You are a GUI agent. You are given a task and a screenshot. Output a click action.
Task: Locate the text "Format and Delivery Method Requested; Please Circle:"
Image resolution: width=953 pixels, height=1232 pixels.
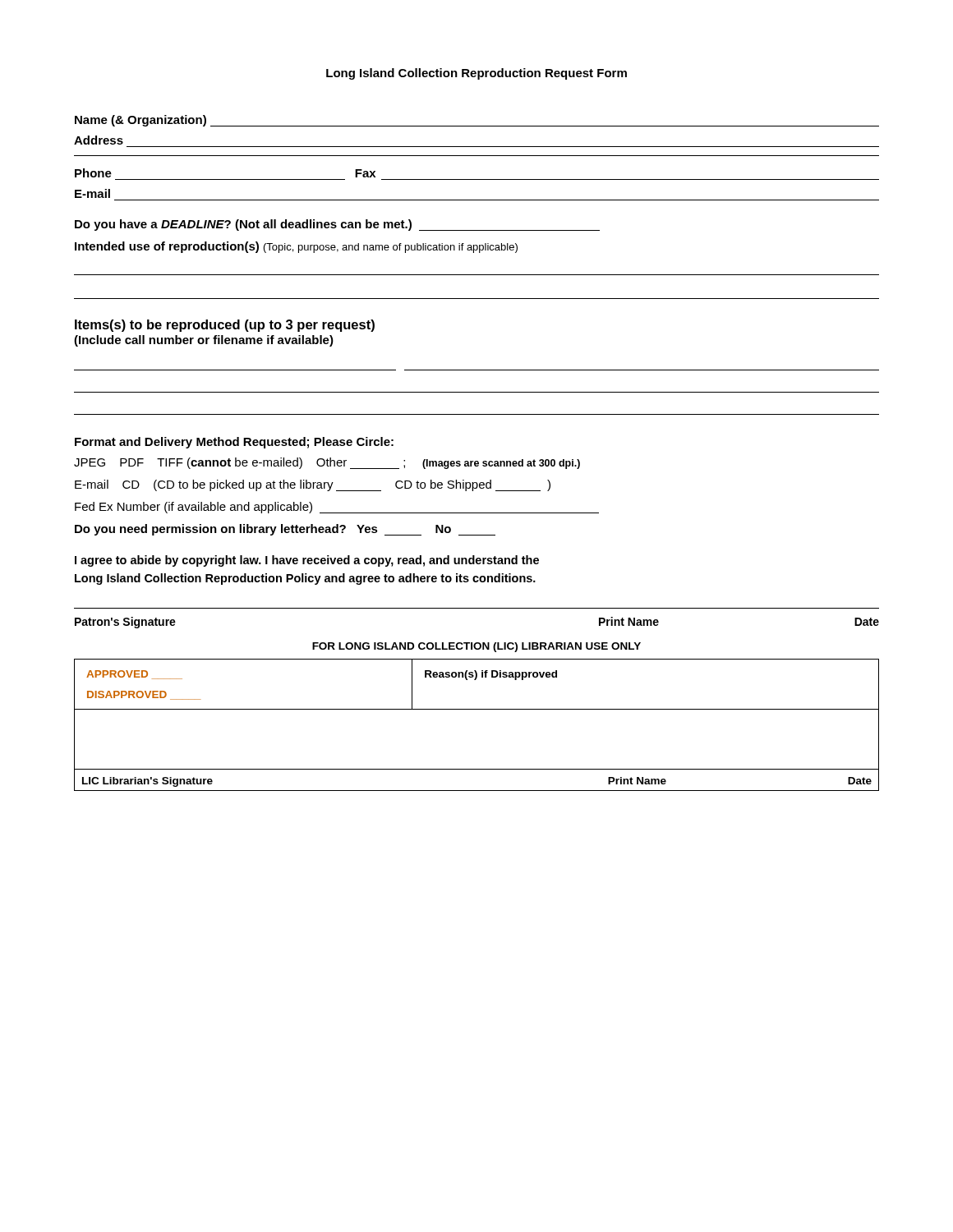(x=234, y=441)
